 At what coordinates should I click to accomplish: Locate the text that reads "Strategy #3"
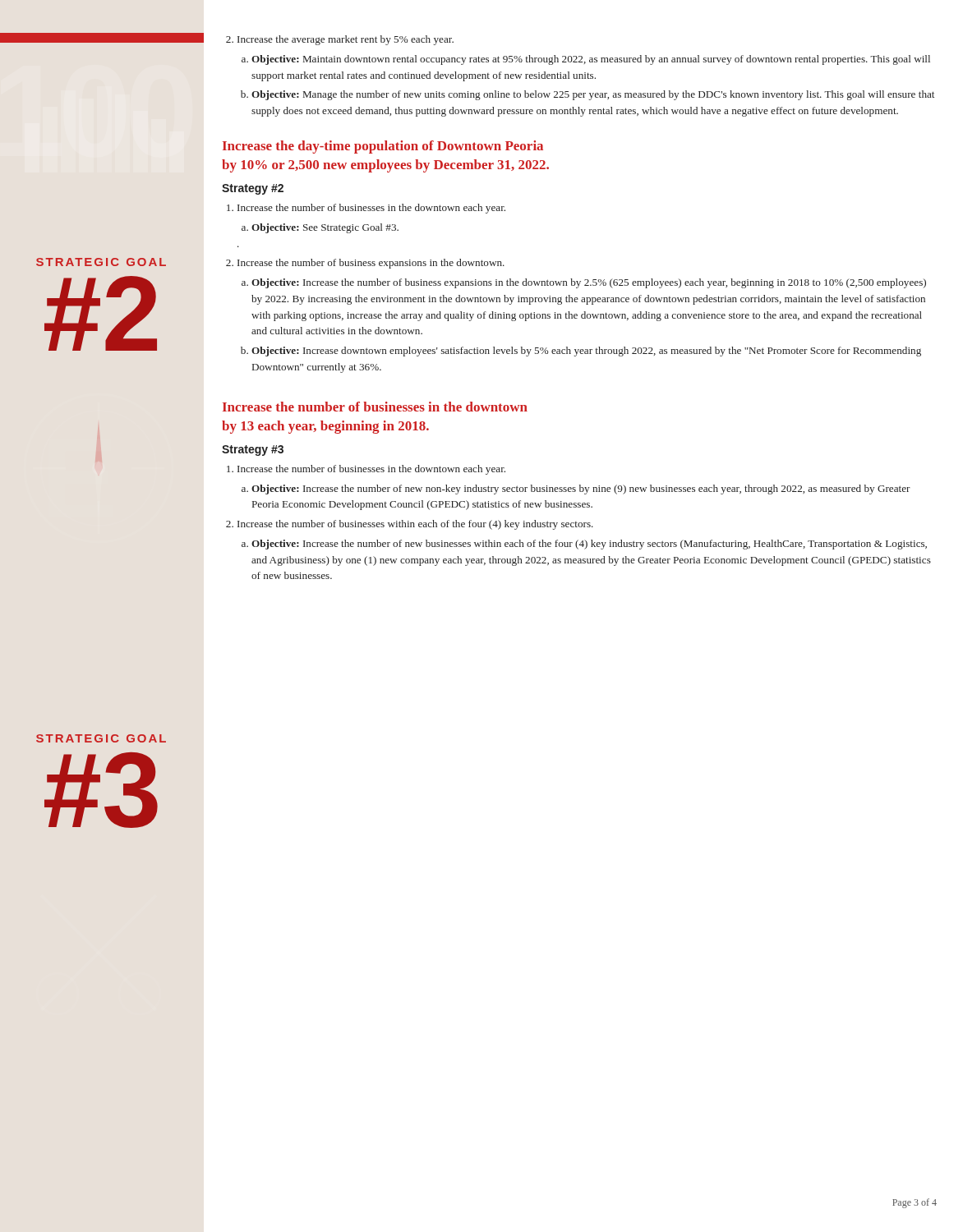point(253,449)
